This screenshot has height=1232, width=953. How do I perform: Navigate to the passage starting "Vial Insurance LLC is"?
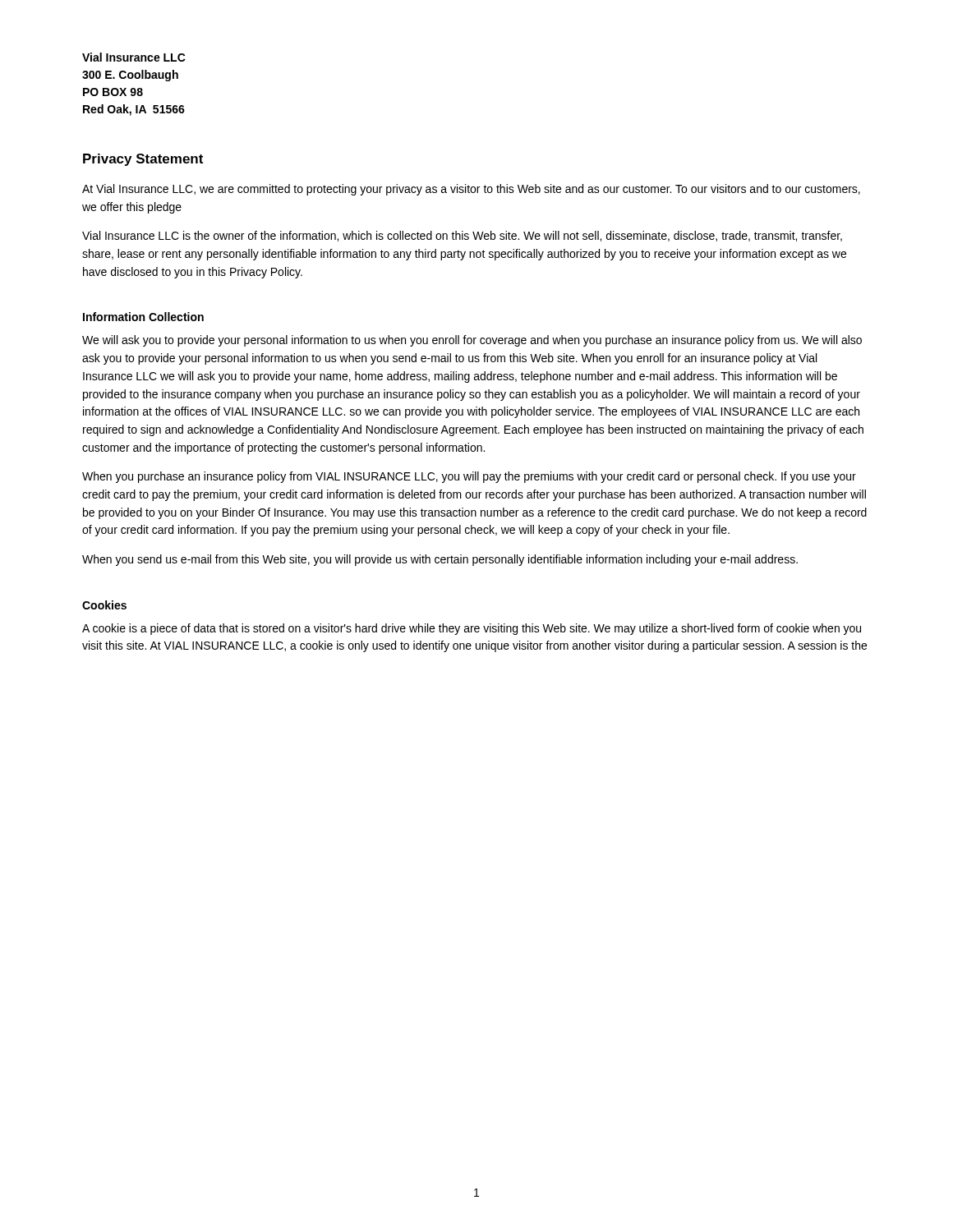pos(464,254)
